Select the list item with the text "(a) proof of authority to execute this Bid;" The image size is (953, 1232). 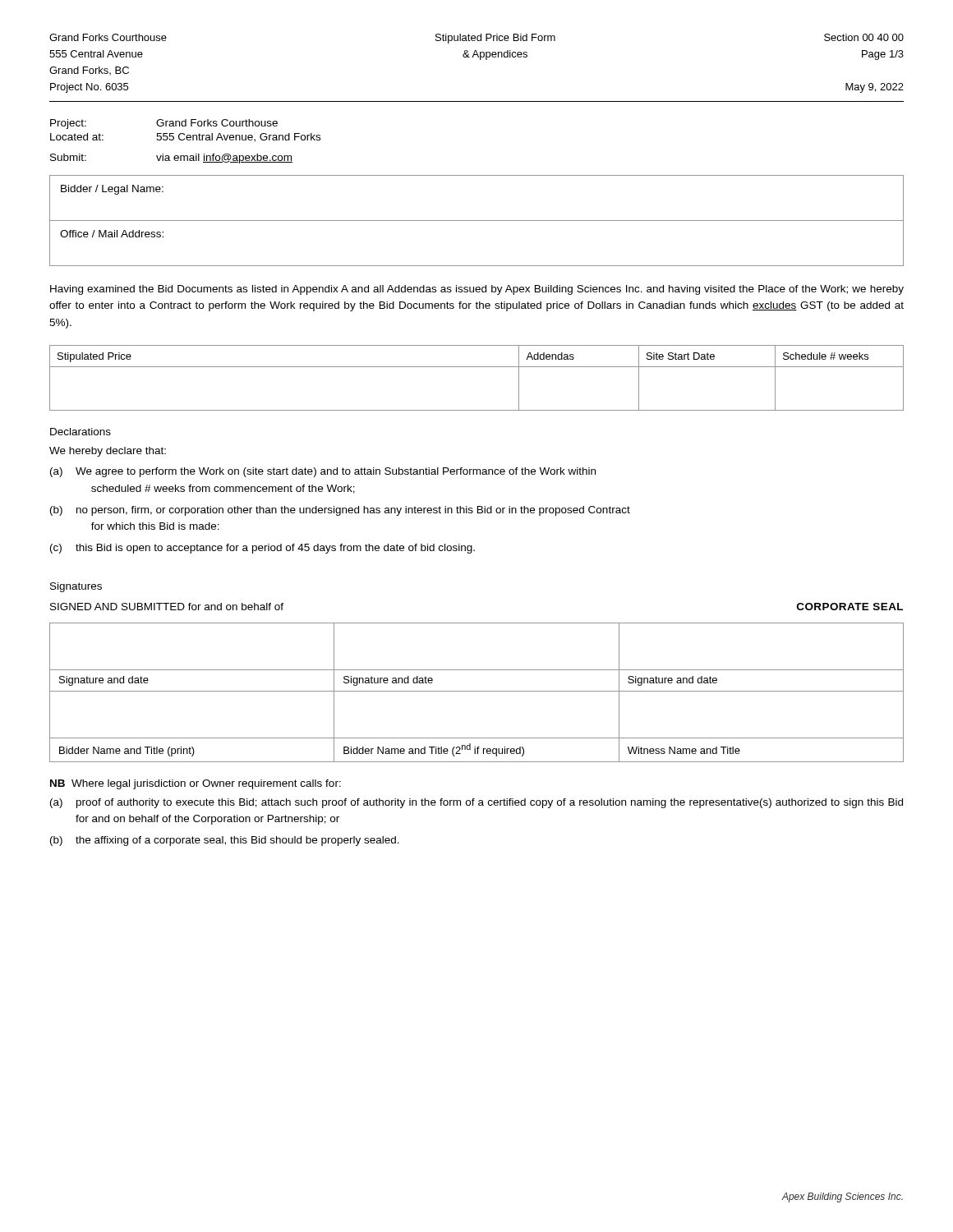point(476,811)
